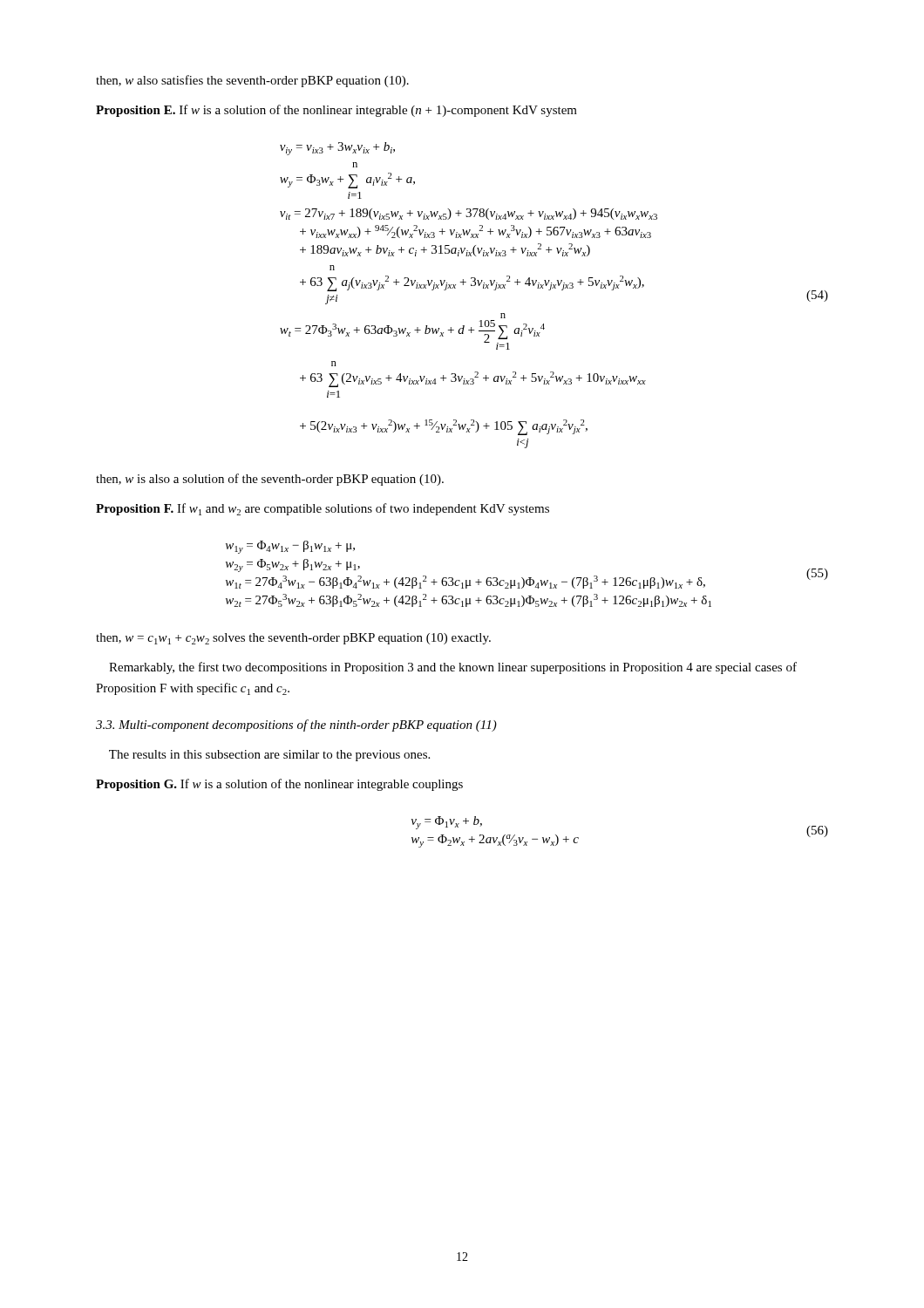Locate the text block that says "The results in this subsection are similar to"

click(x=263, y=754)
